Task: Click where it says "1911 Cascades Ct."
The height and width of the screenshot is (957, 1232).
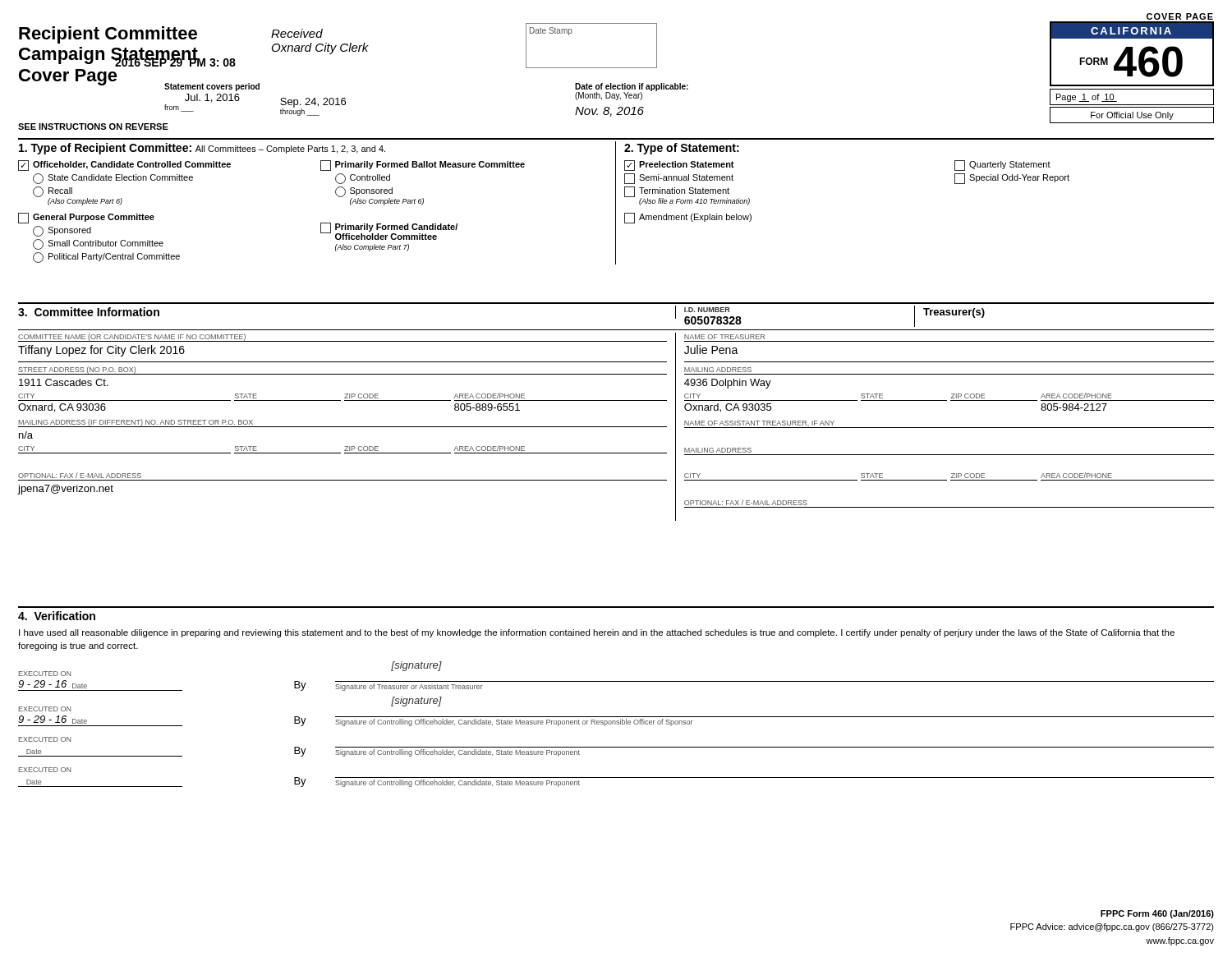Action: pyautogui.click(x=64, y=382)
